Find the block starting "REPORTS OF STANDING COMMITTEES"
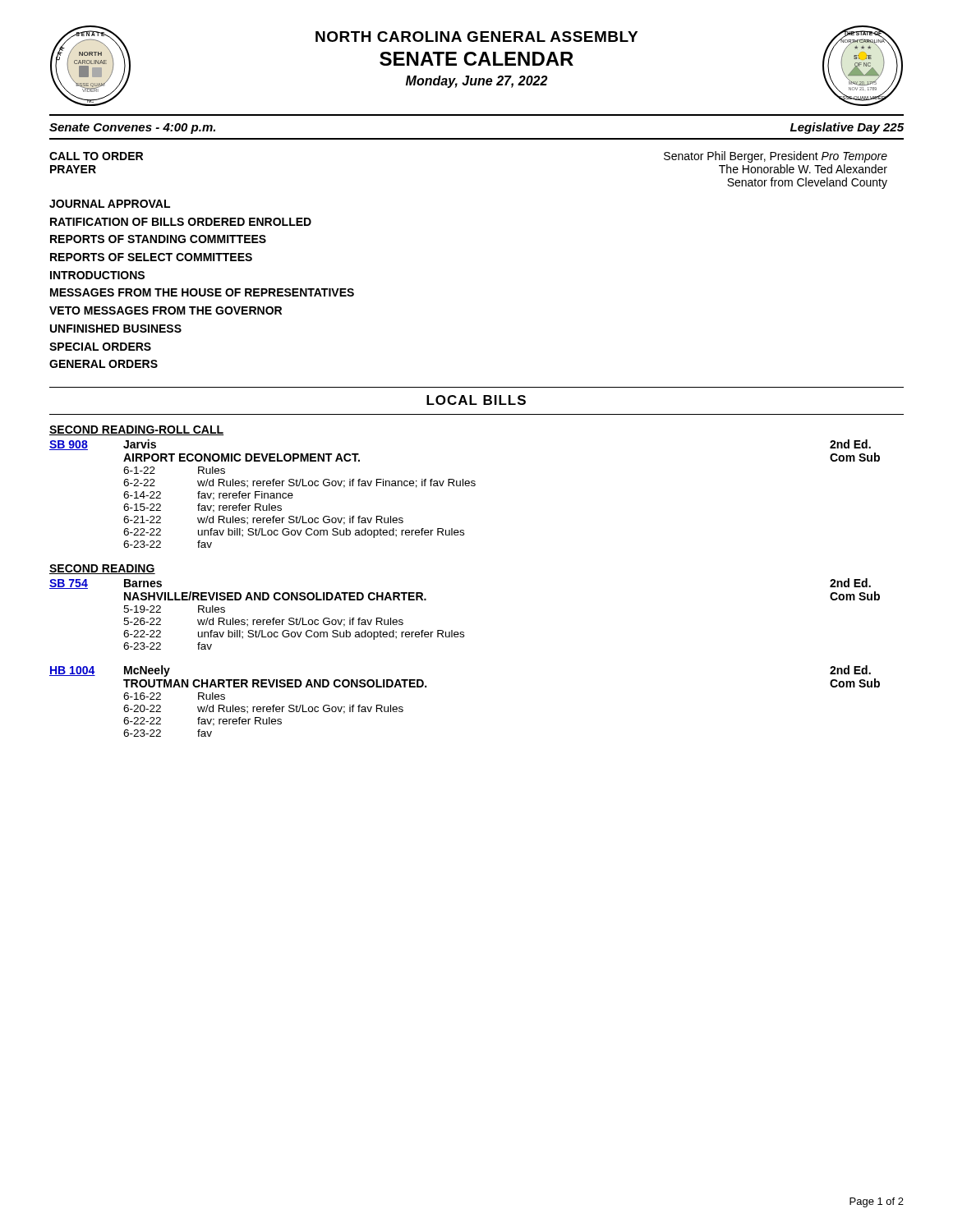Viewport: 953px width, 1232px height. point(158,239)
